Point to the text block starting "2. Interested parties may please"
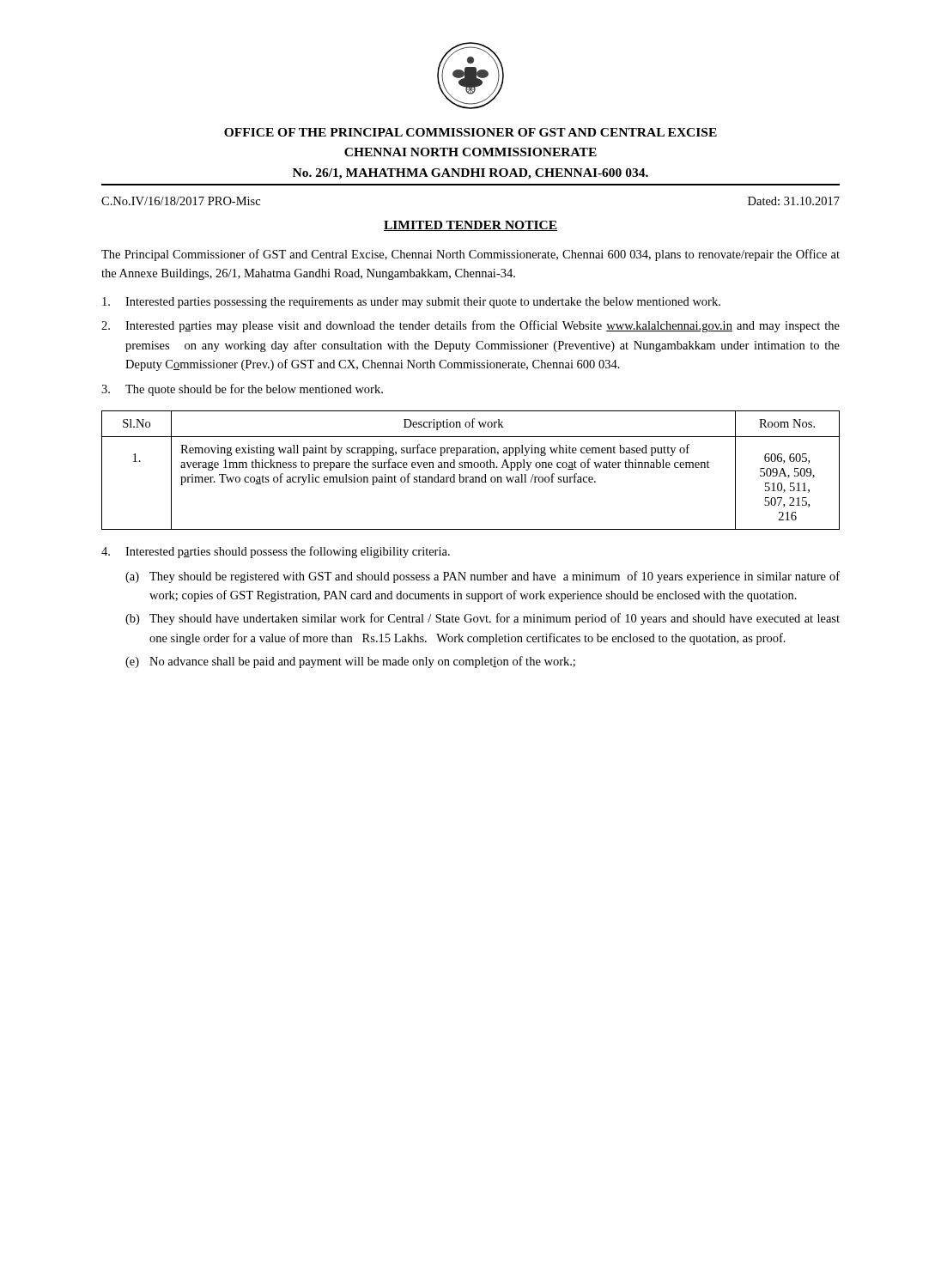This screenshot has height=1288, width=941. pos(470,345)
